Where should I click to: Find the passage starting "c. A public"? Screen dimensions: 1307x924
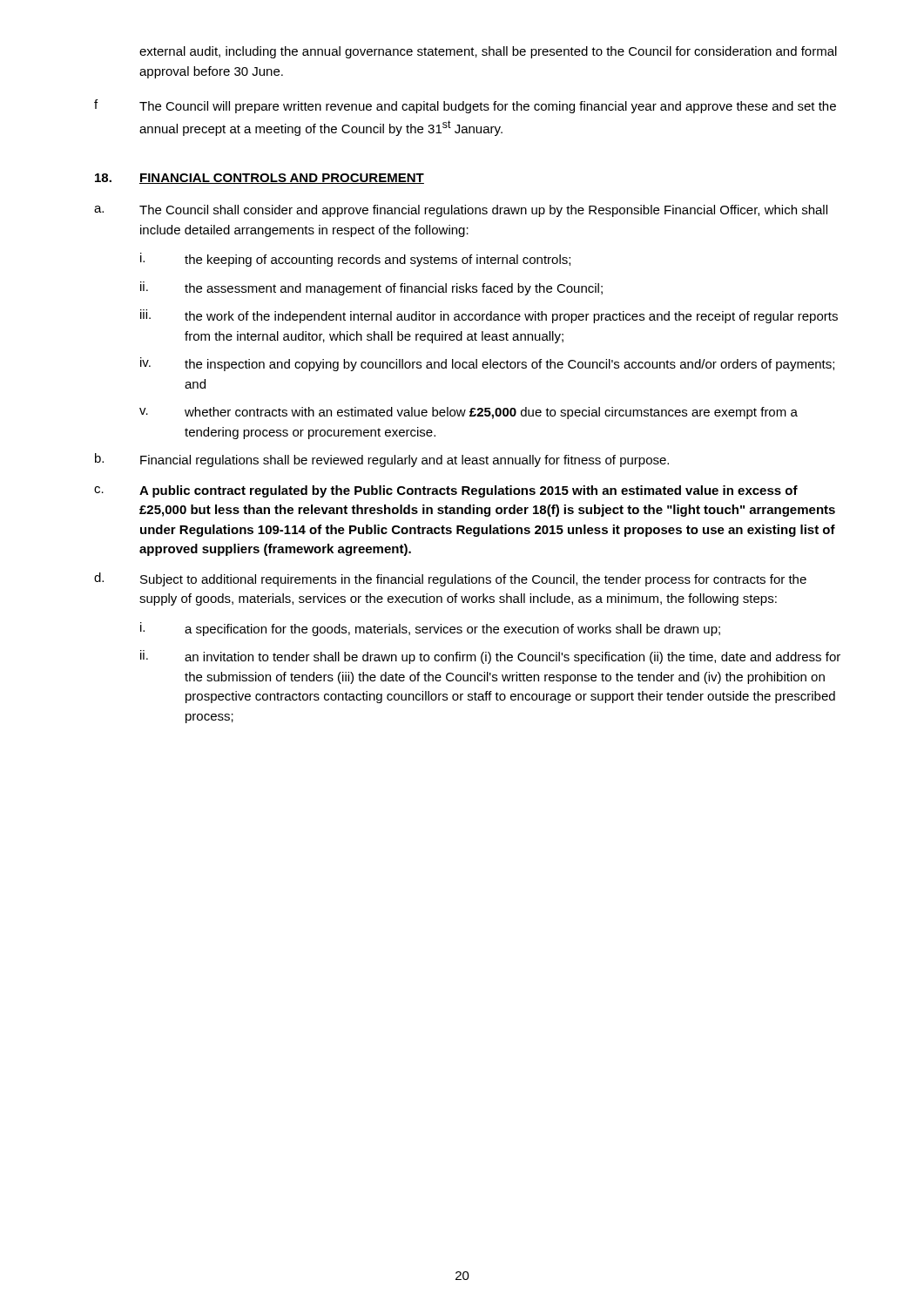click(471, 520)
